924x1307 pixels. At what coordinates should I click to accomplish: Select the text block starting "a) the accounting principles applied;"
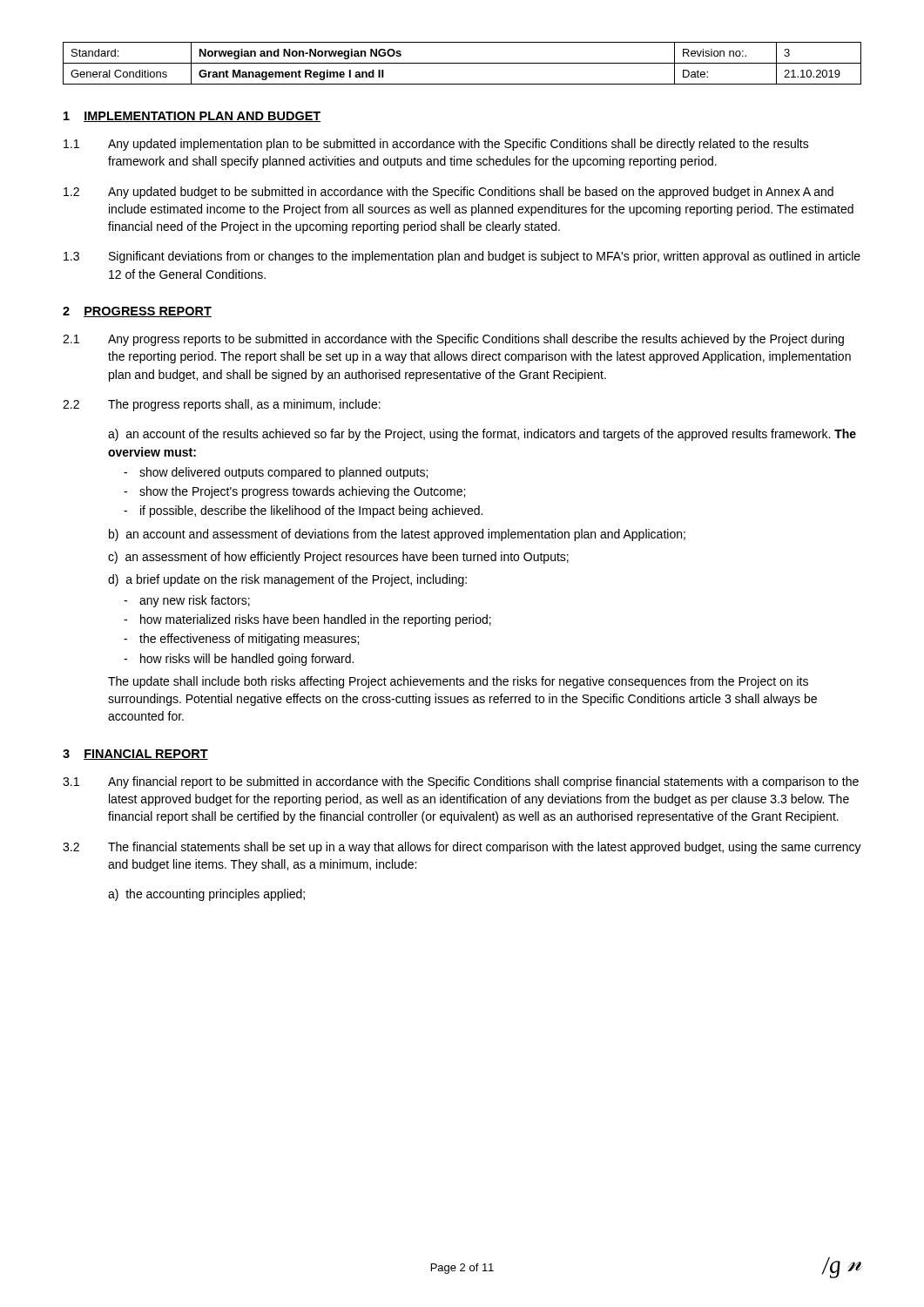tap(207, 894)
